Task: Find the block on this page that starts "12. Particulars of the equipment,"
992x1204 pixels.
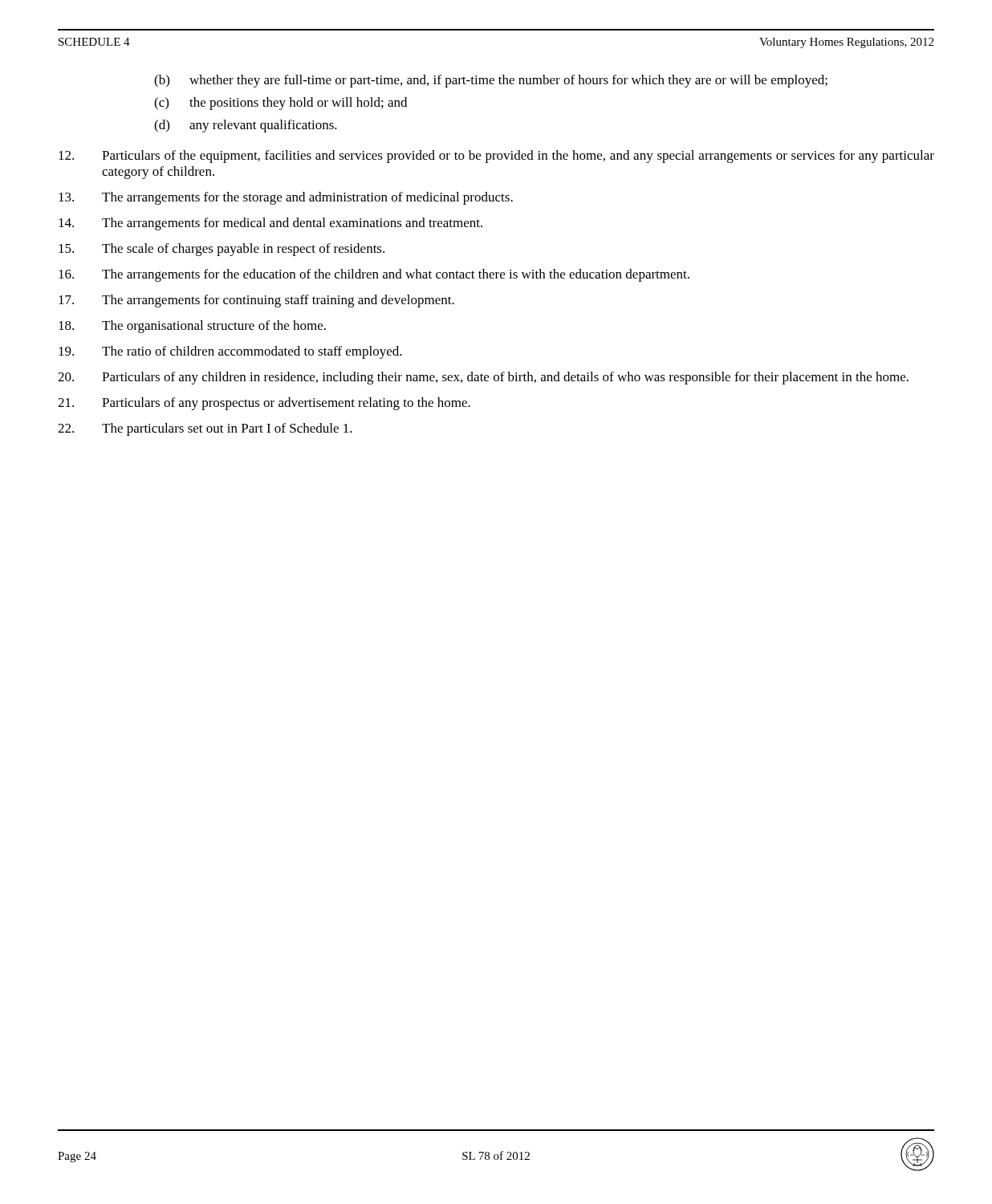Action: click(496, 164)
